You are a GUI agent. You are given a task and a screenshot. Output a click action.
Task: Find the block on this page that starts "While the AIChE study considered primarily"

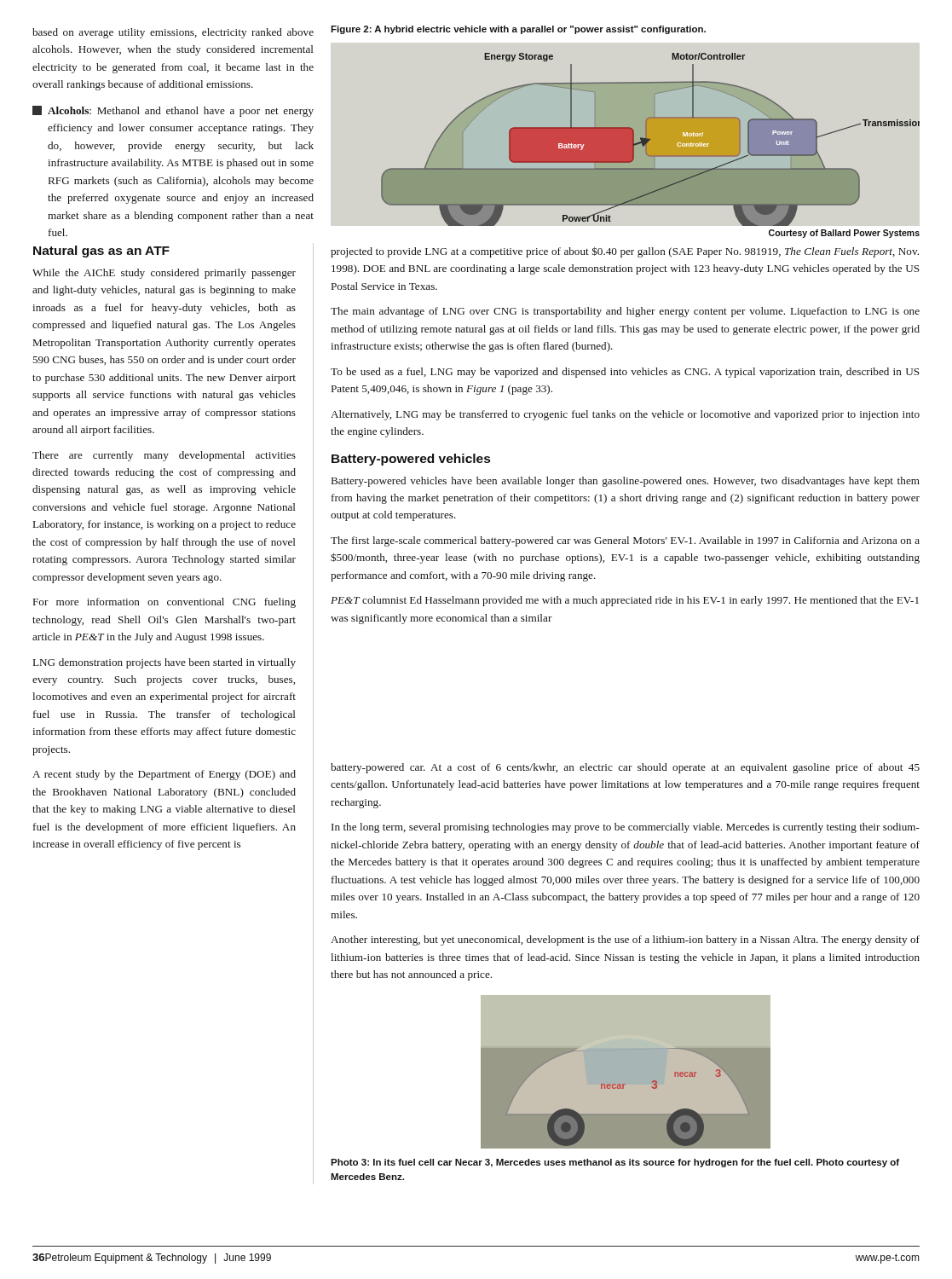click(164, 351)
